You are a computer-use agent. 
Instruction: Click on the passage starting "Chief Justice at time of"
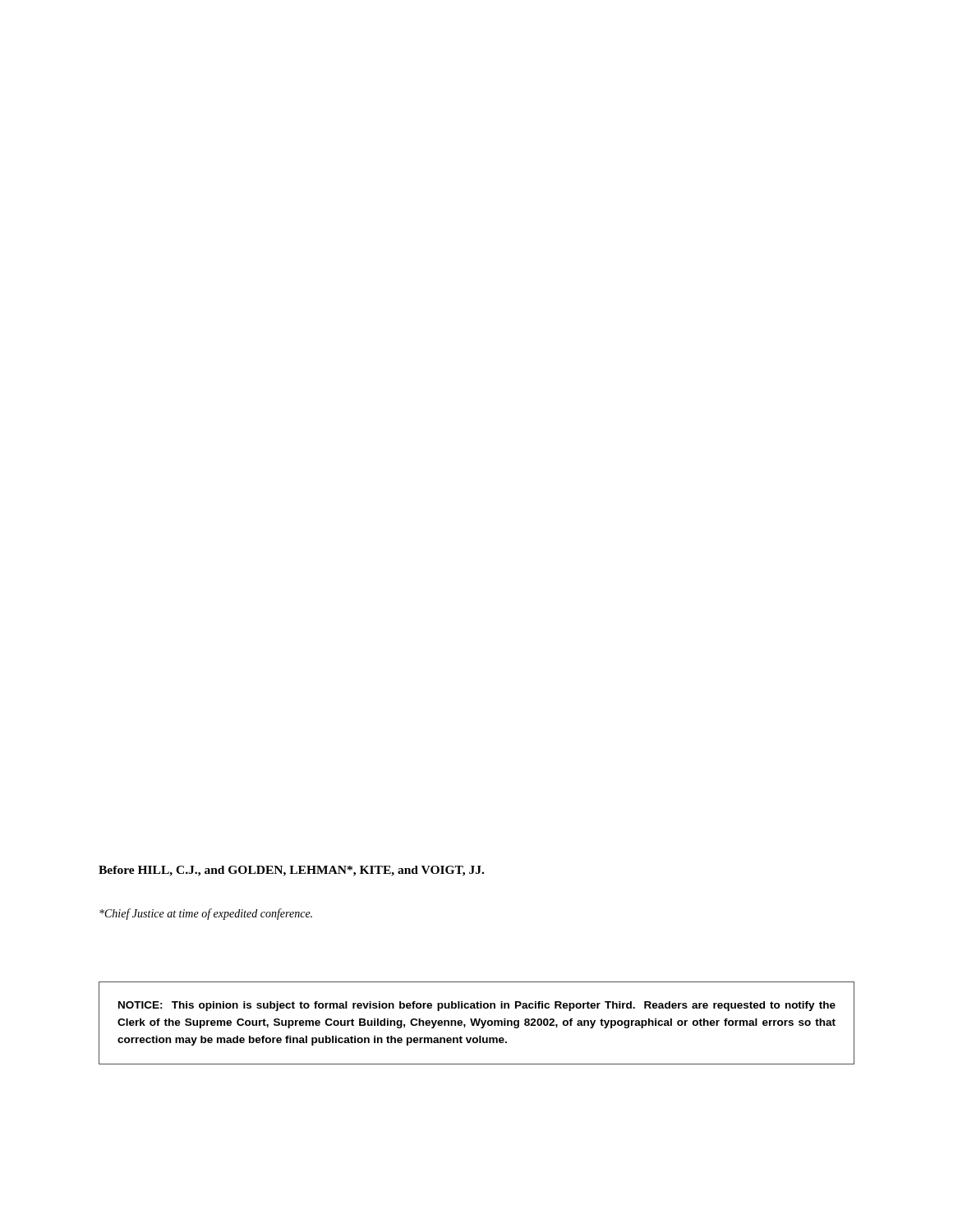click(x=206, y=914)
